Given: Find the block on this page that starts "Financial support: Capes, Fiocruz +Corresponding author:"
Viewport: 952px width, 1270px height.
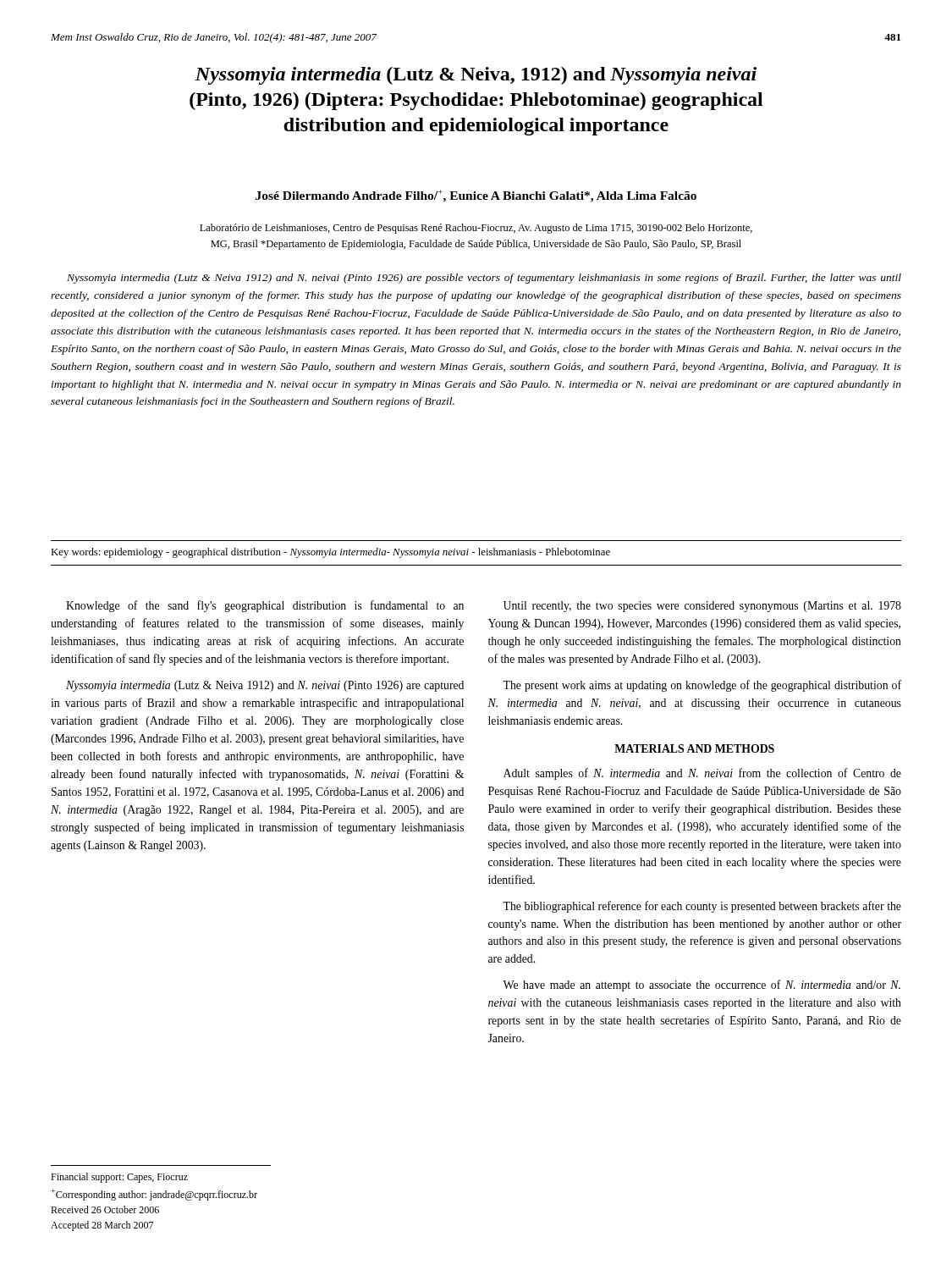Looking at the screenshot, I should pyautogui.click(x=154, y=1201).
